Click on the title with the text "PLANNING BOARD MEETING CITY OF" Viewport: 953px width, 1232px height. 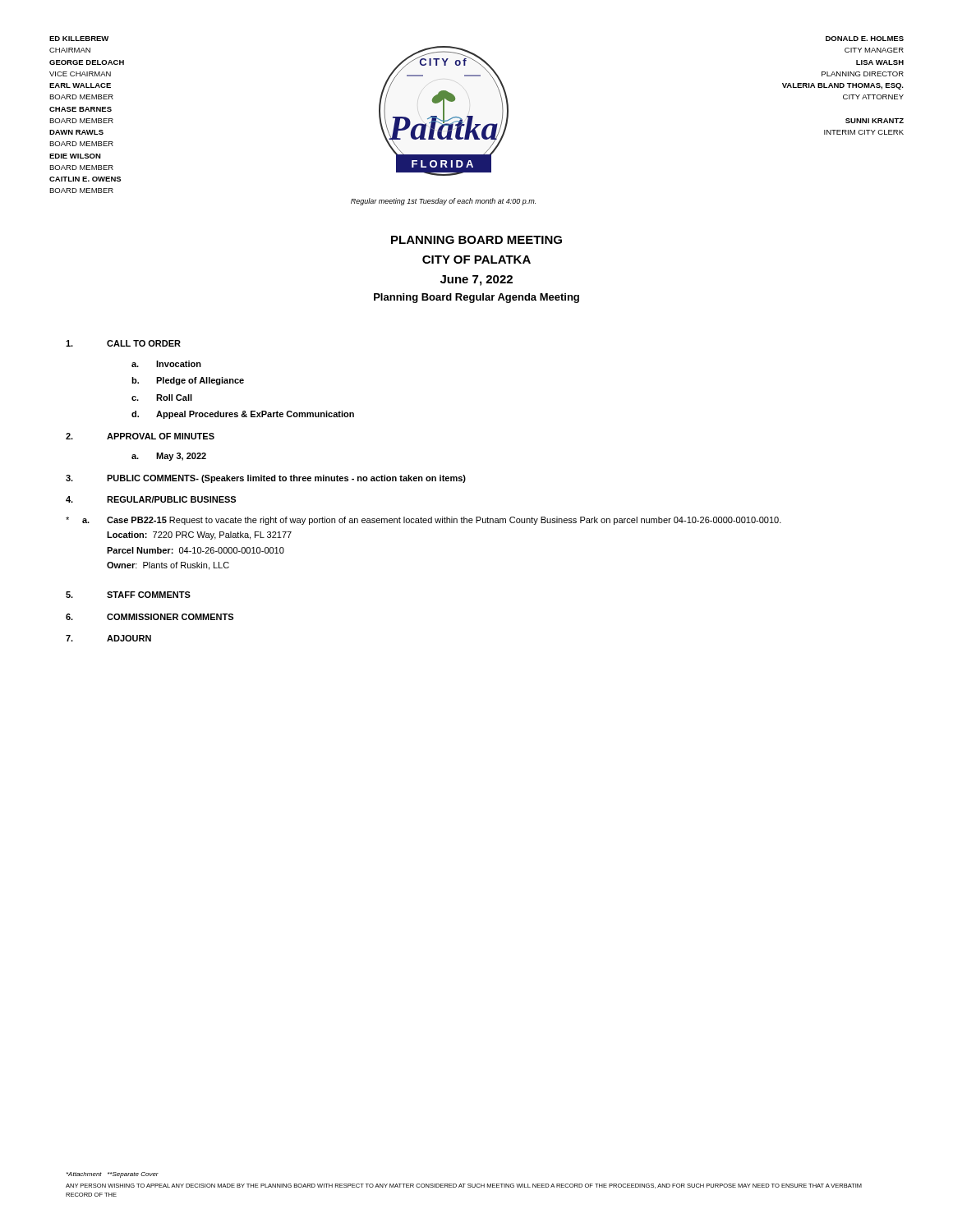point(476,268)
